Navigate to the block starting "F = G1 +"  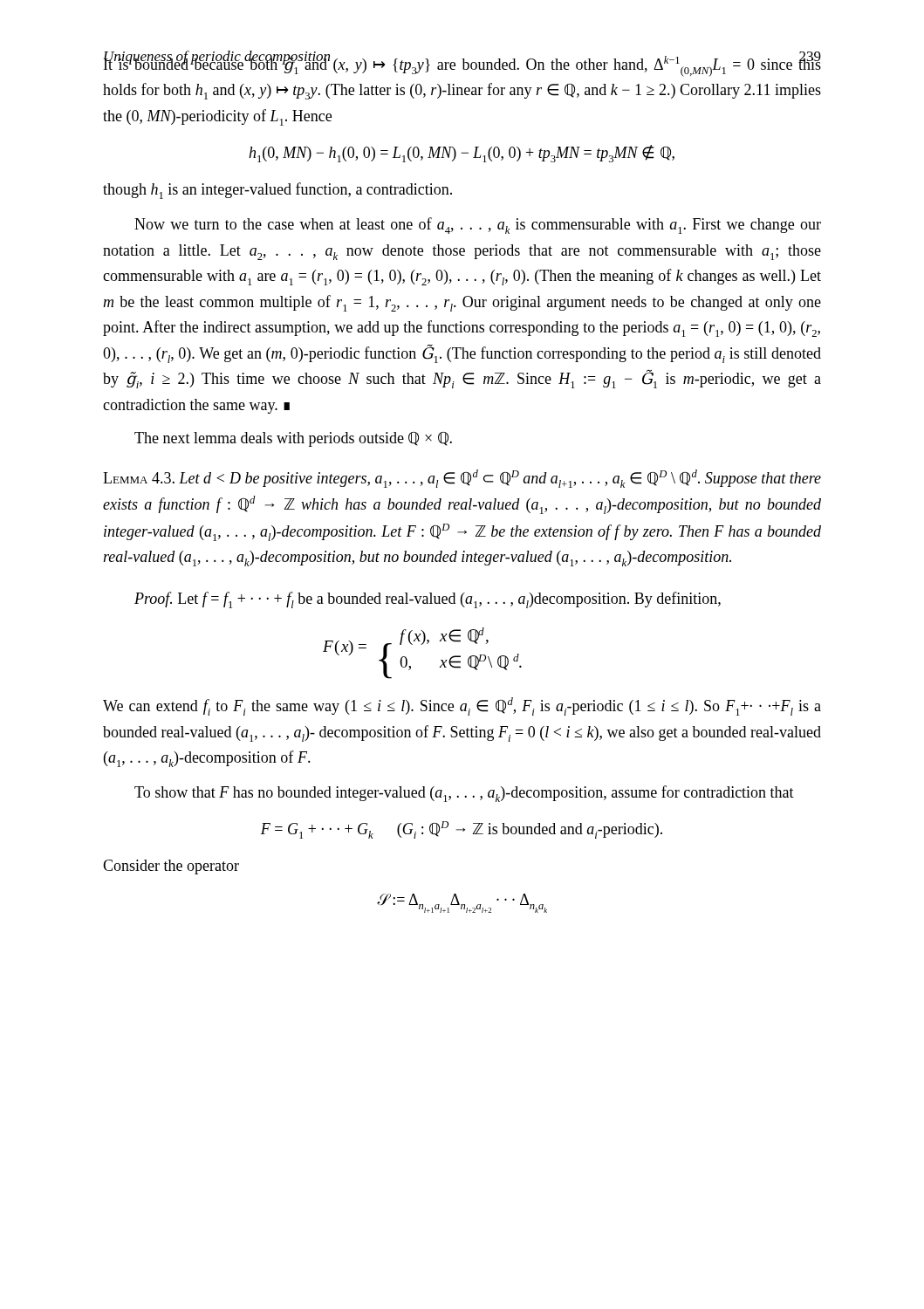pyautogui.click(x=462, y=830)
